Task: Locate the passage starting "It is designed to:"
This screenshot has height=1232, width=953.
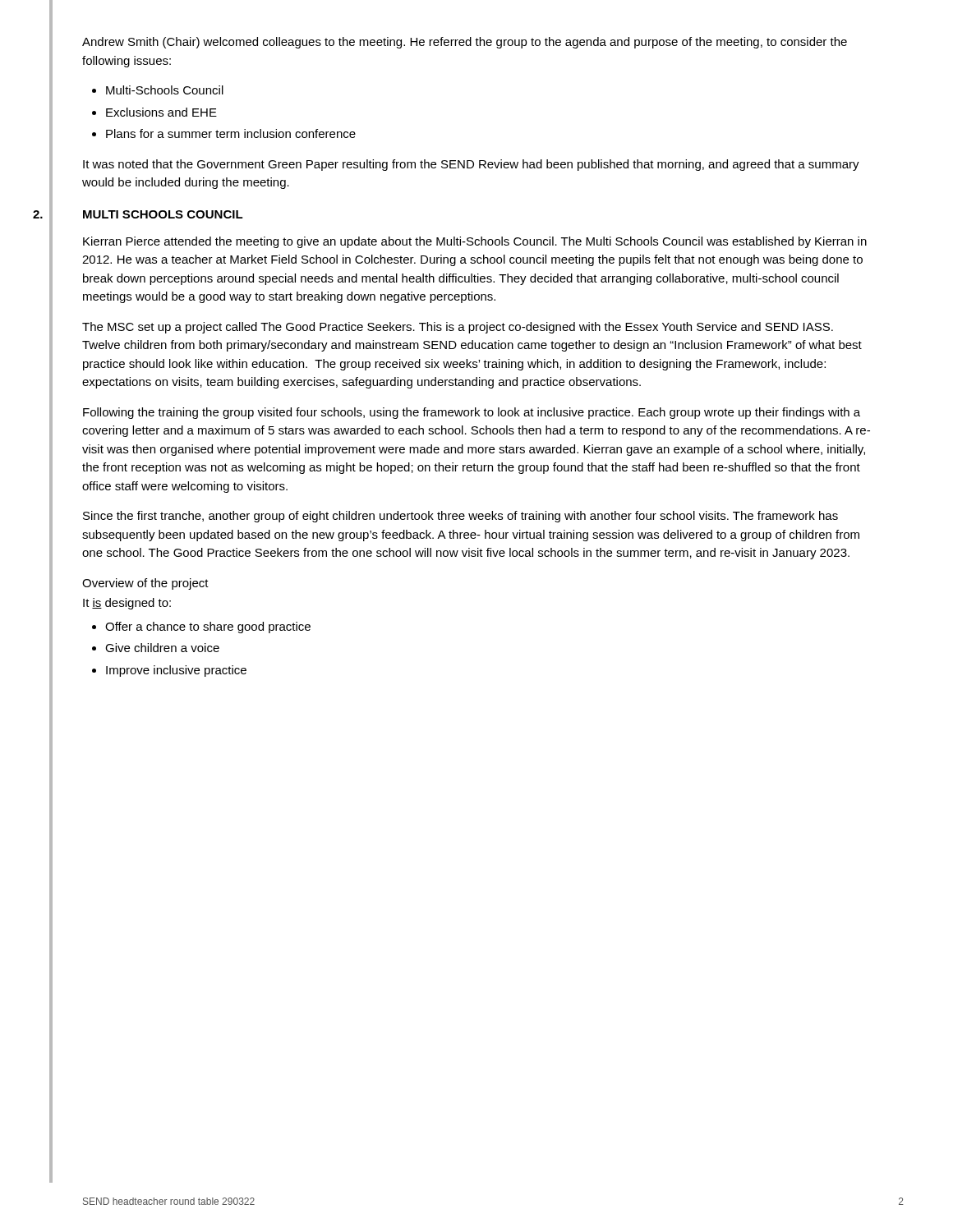Action: 127,602
